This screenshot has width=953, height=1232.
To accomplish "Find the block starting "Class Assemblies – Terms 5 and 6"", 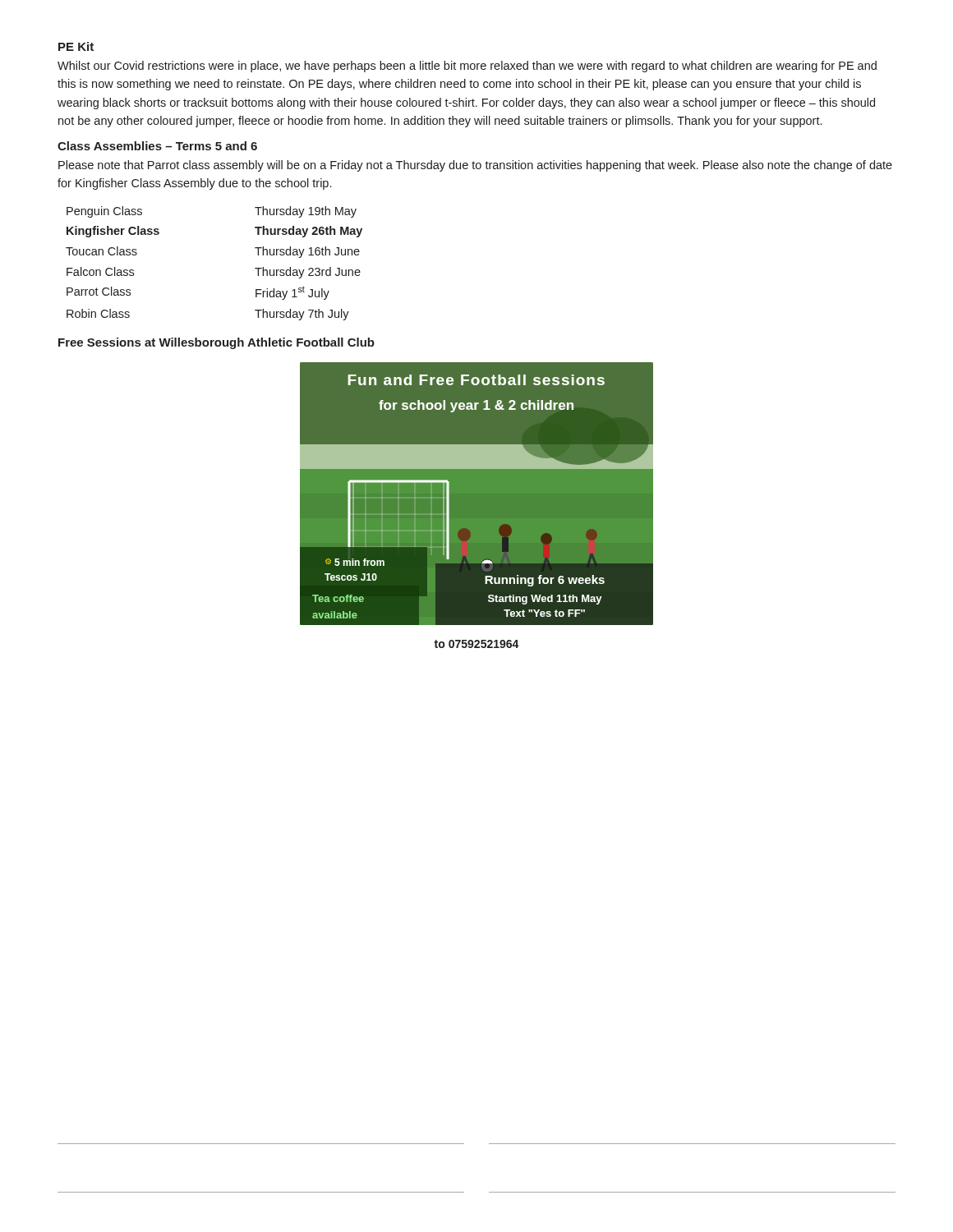I will click(157, 146).
